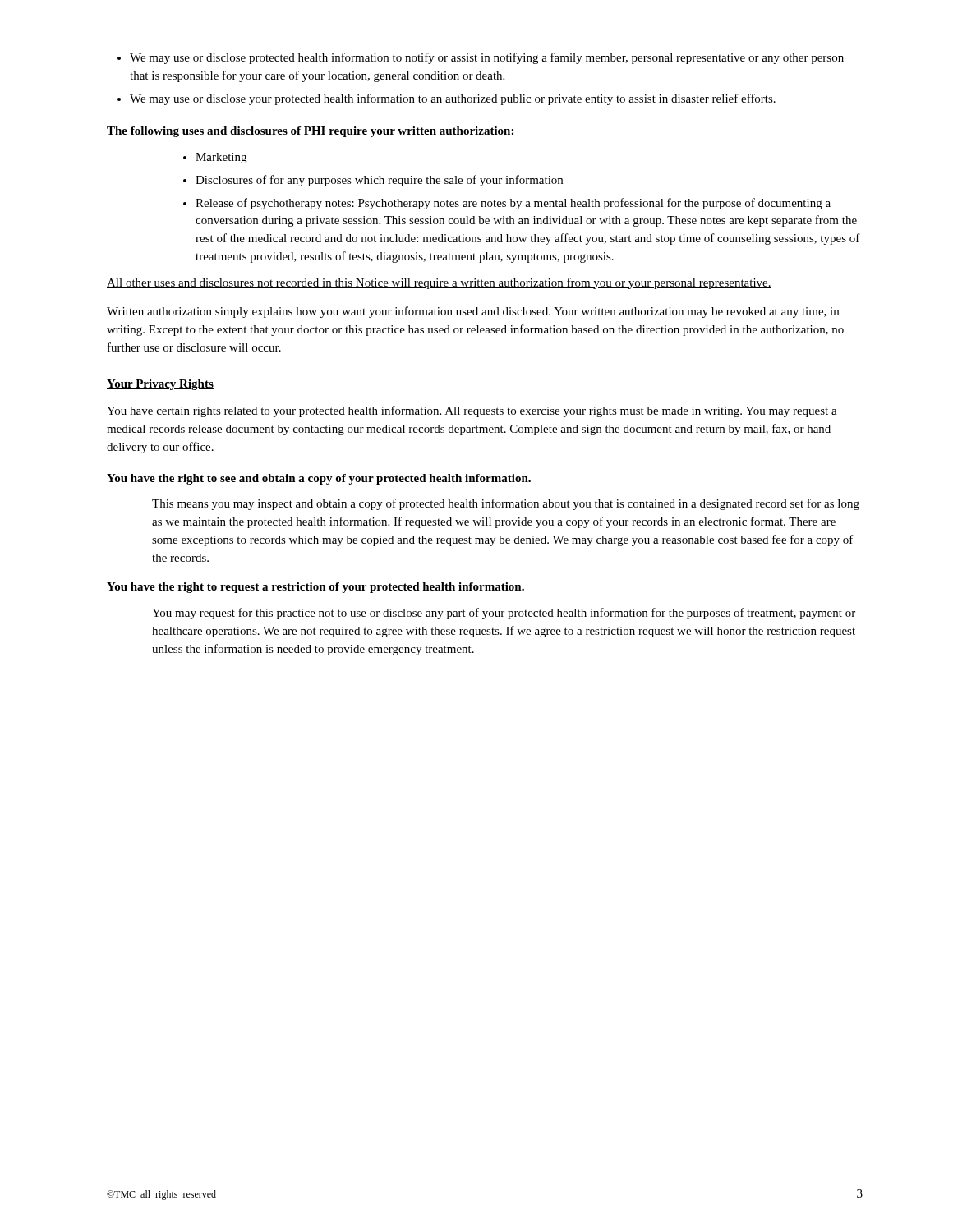This screenshot has height=1232, width=953.
Task: Point to the block beginning "Release of psychotherapy notes:"
Action: coord(529,230)
